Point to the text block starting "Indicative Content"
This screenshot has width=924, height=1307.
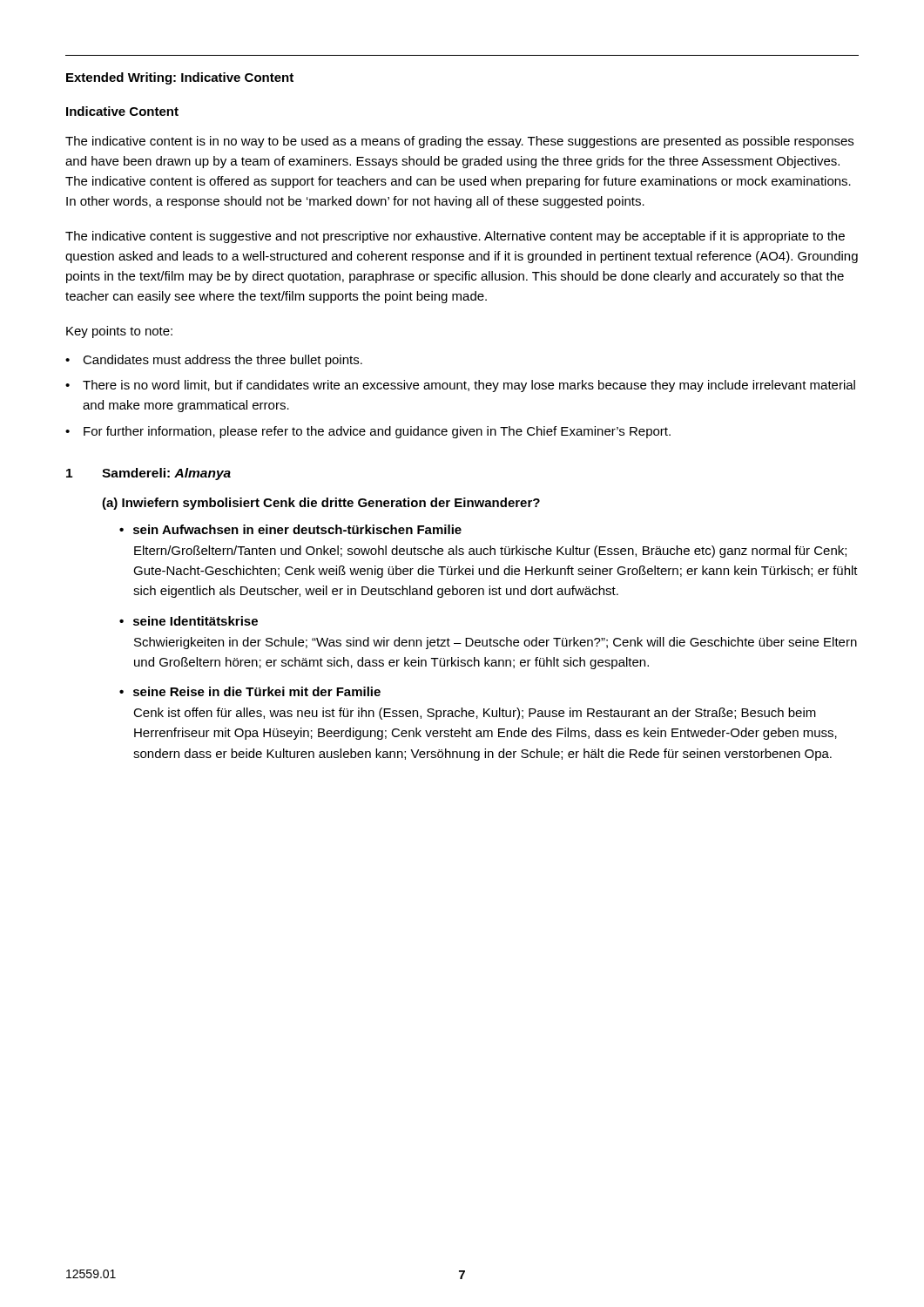(x=122, y=111)
